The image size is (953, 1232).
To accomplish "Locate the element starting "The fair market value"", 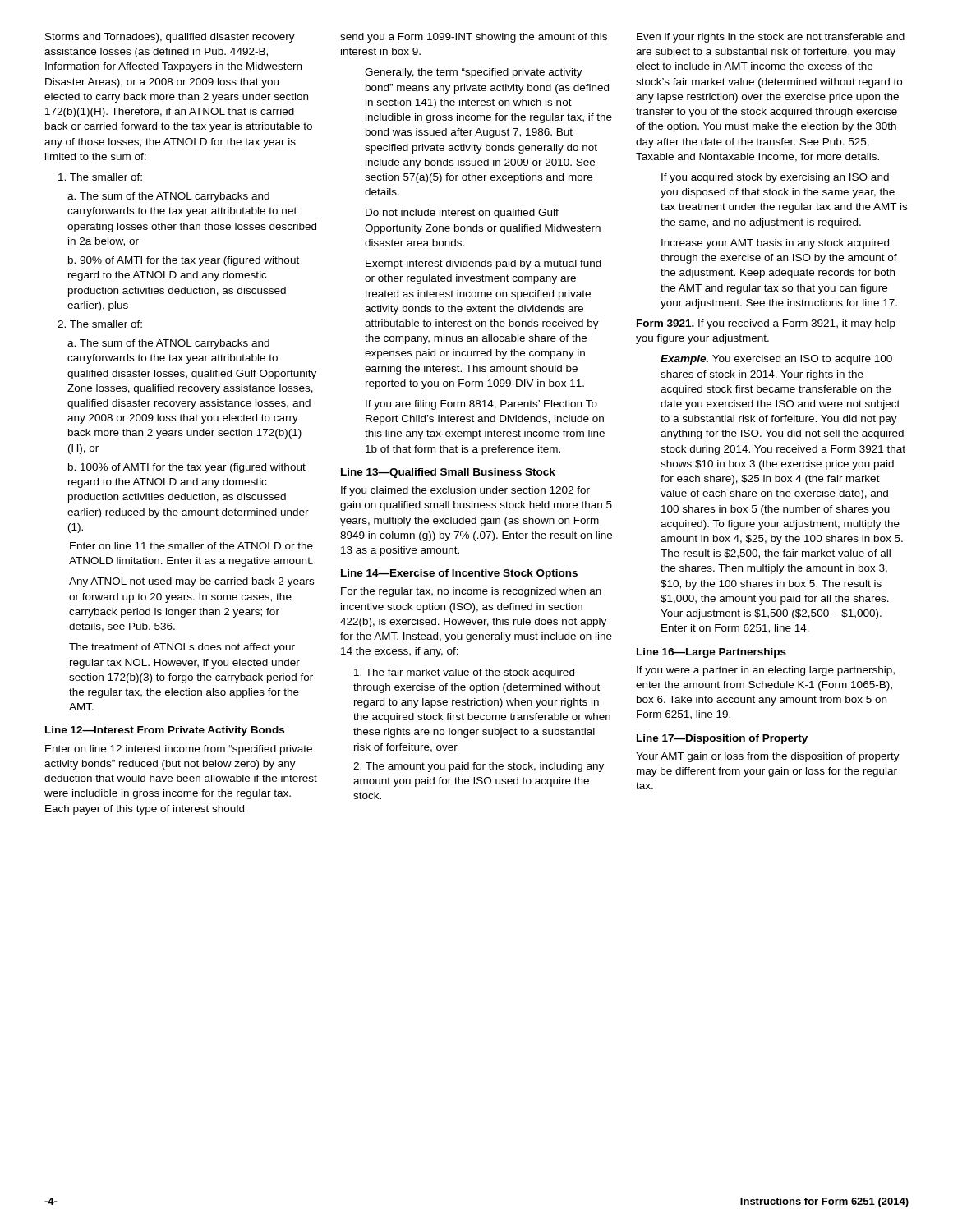I will tap(483, 710).
